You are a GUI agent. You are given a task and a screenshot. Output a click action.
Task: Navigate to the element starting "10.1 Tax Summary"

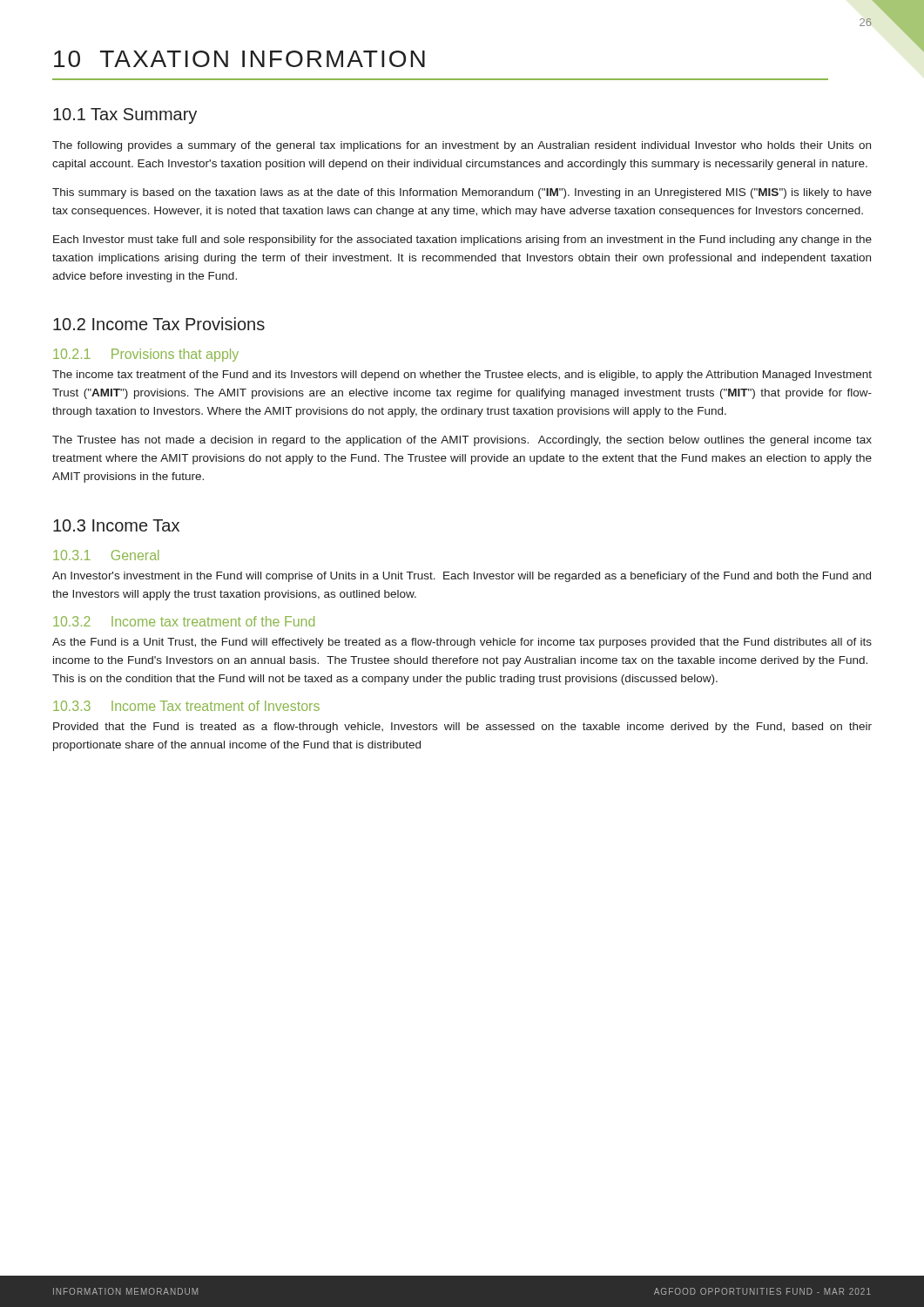(125, 116)
